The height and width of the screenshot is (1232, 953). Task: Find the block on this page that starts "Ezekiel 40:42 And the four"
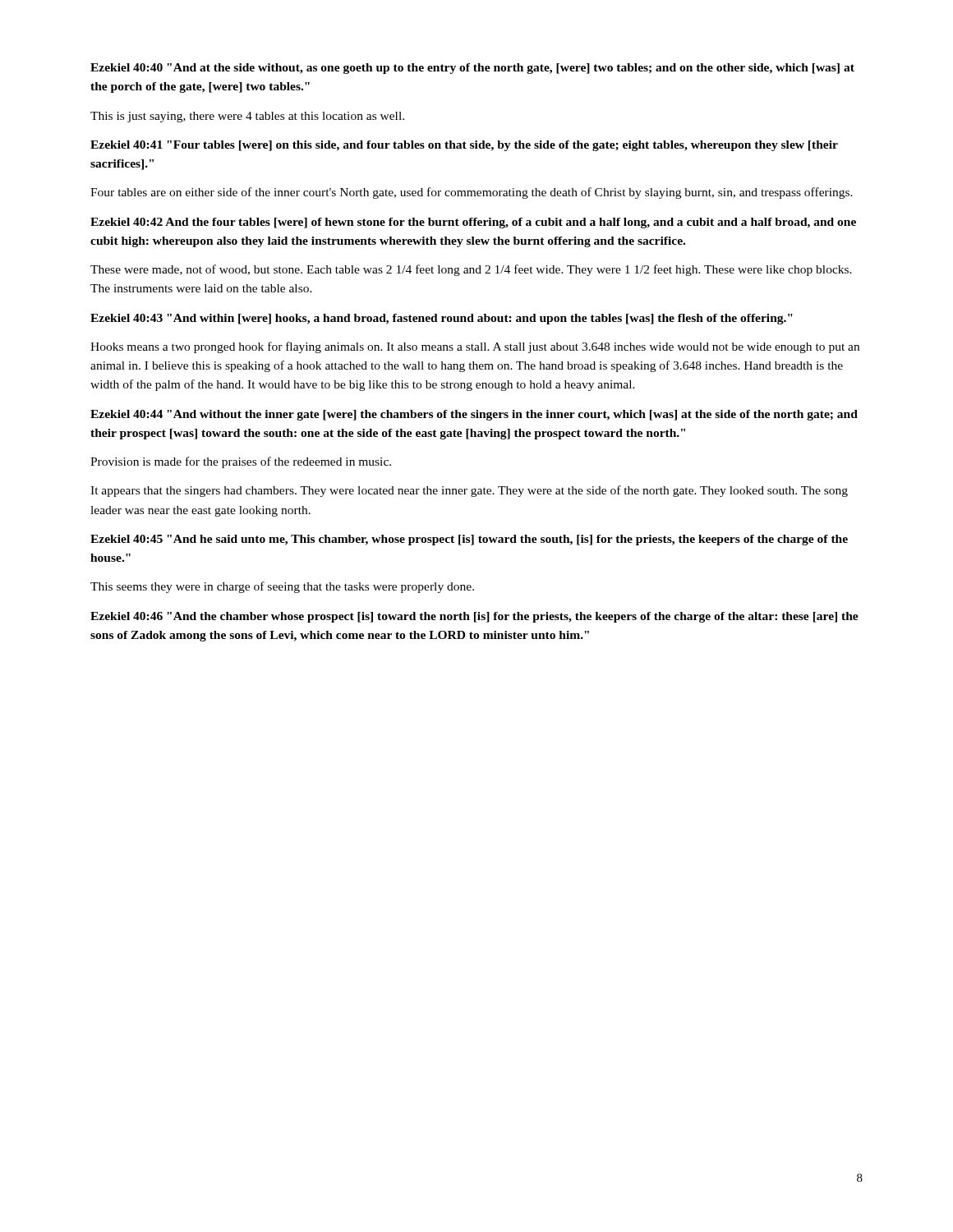click(473, 231)
